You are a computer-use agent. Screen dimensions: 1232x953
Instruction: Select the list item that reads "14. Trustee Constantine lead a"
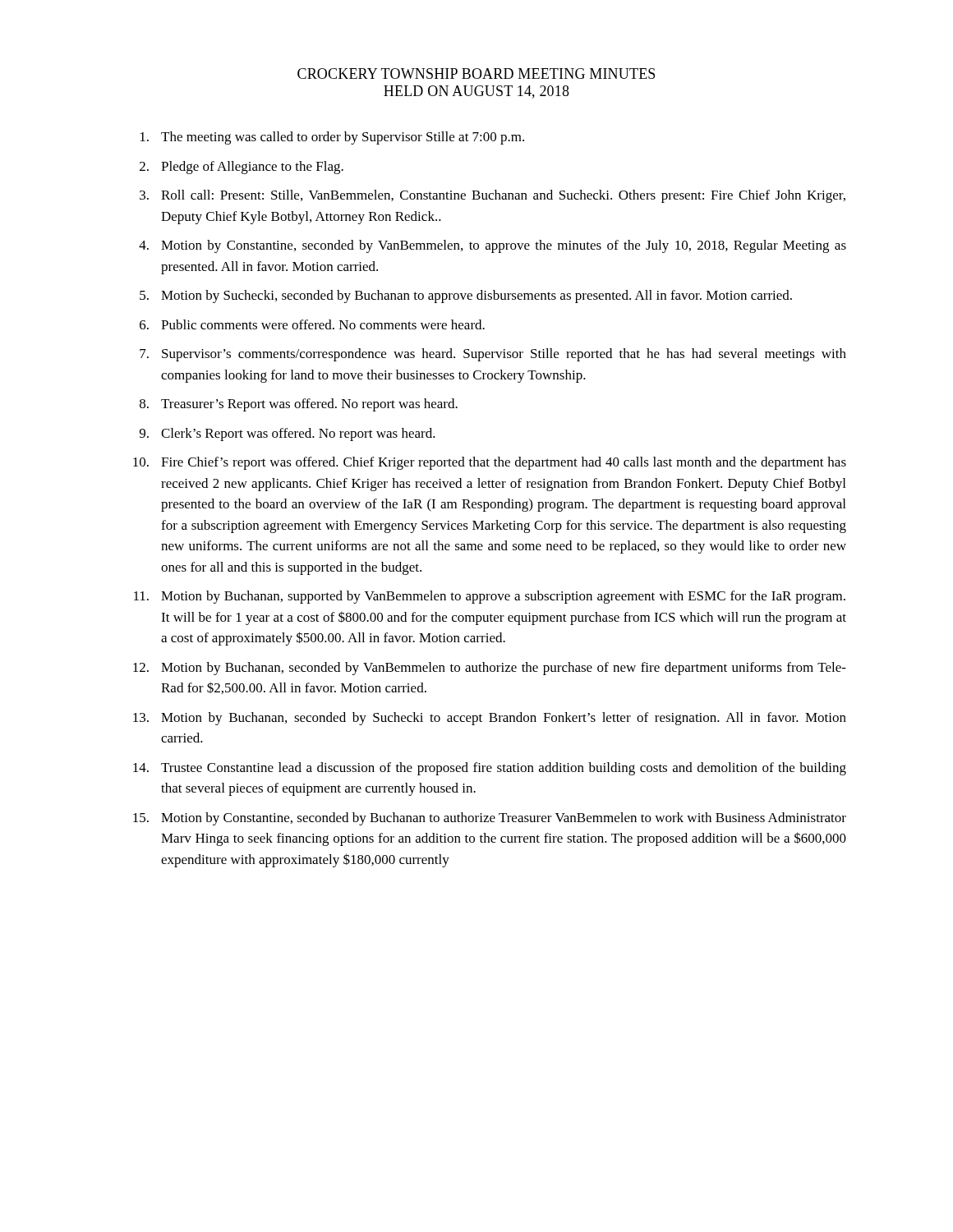[476, 778]
